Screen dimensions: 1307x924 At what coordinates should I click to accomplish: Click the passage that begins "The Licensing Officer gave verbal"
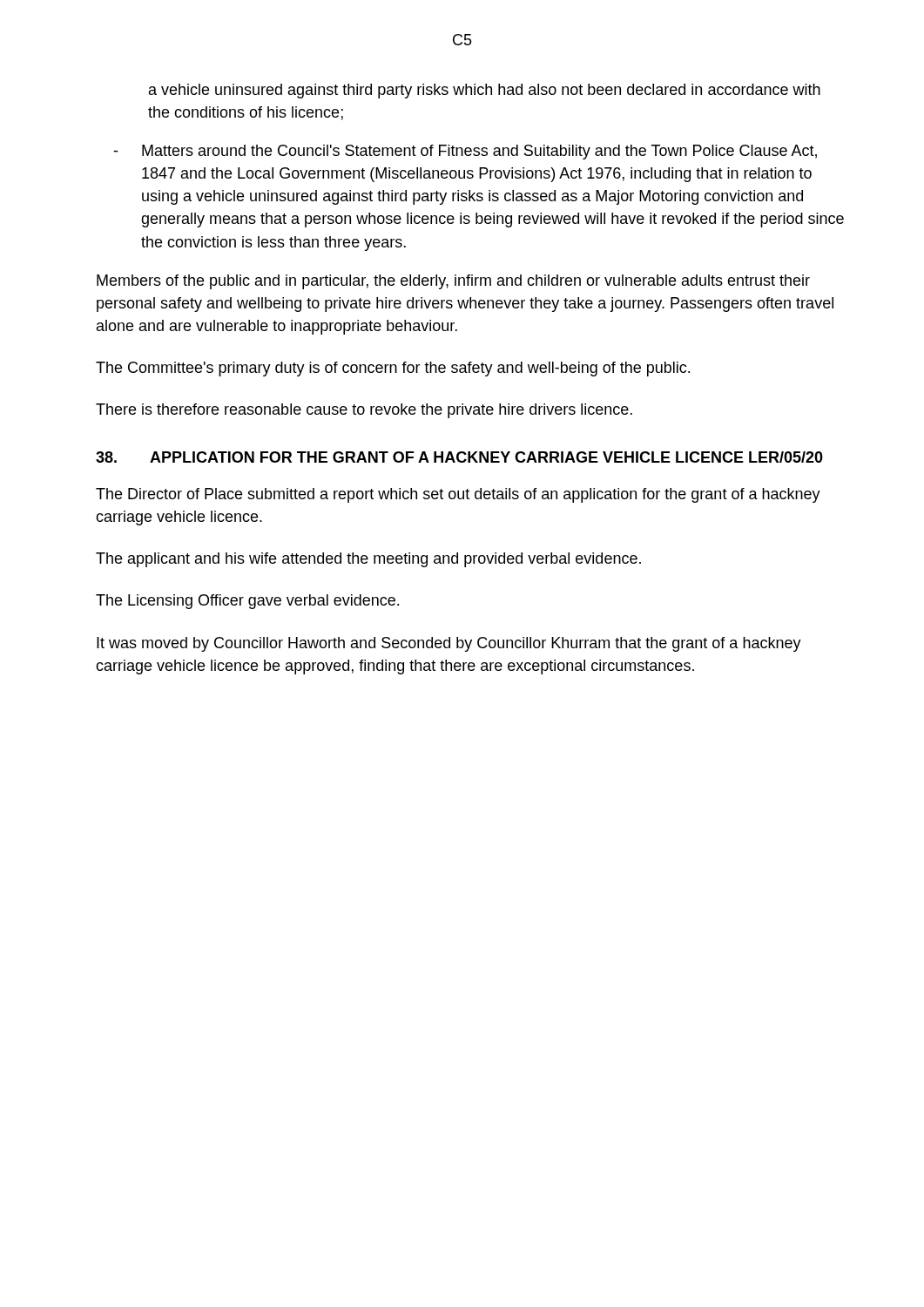click(248, 601)
